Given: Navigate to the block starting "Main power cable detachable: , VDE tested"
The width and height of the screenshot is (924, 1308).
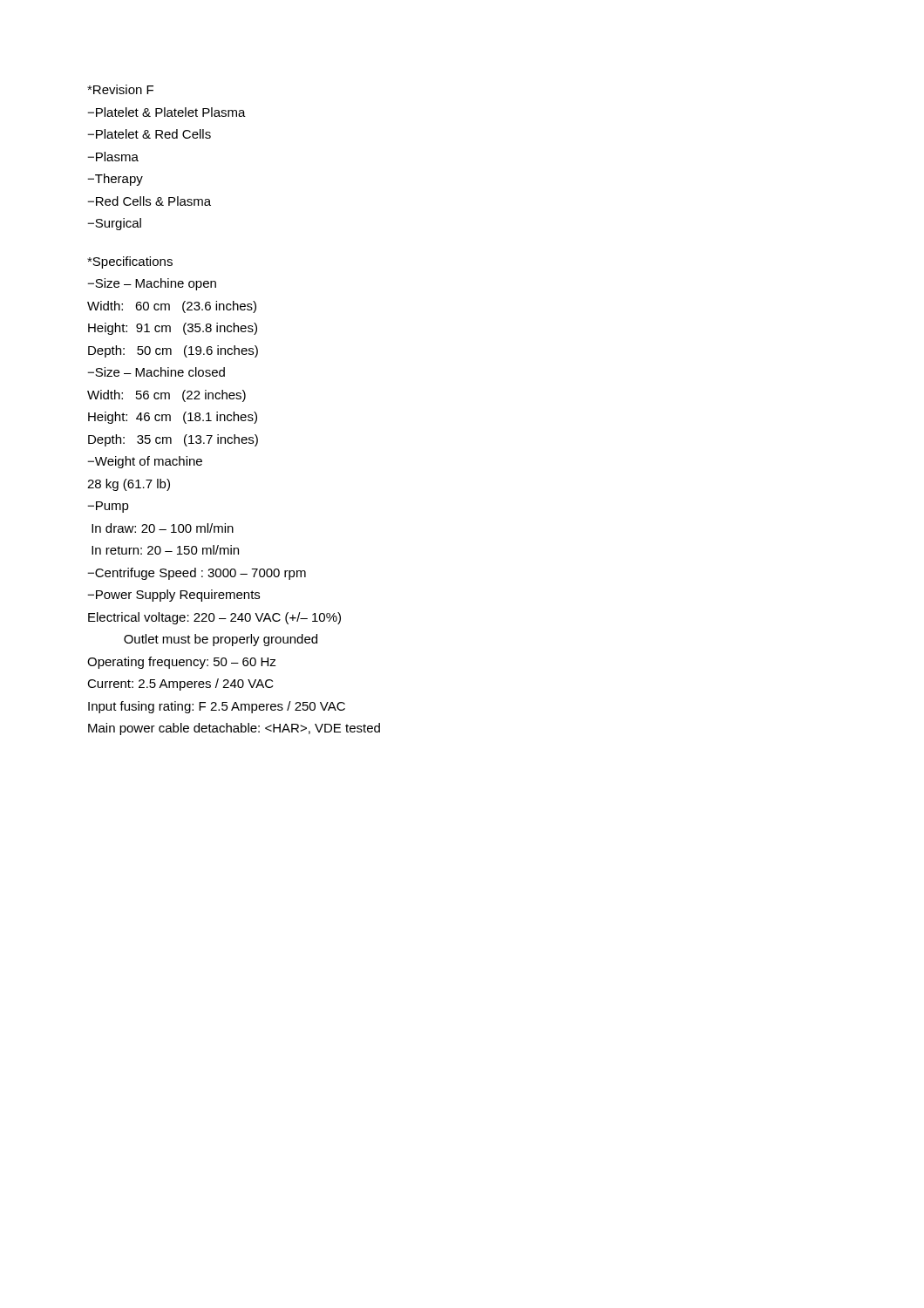Looking at the screenshot, I should 234,728.
